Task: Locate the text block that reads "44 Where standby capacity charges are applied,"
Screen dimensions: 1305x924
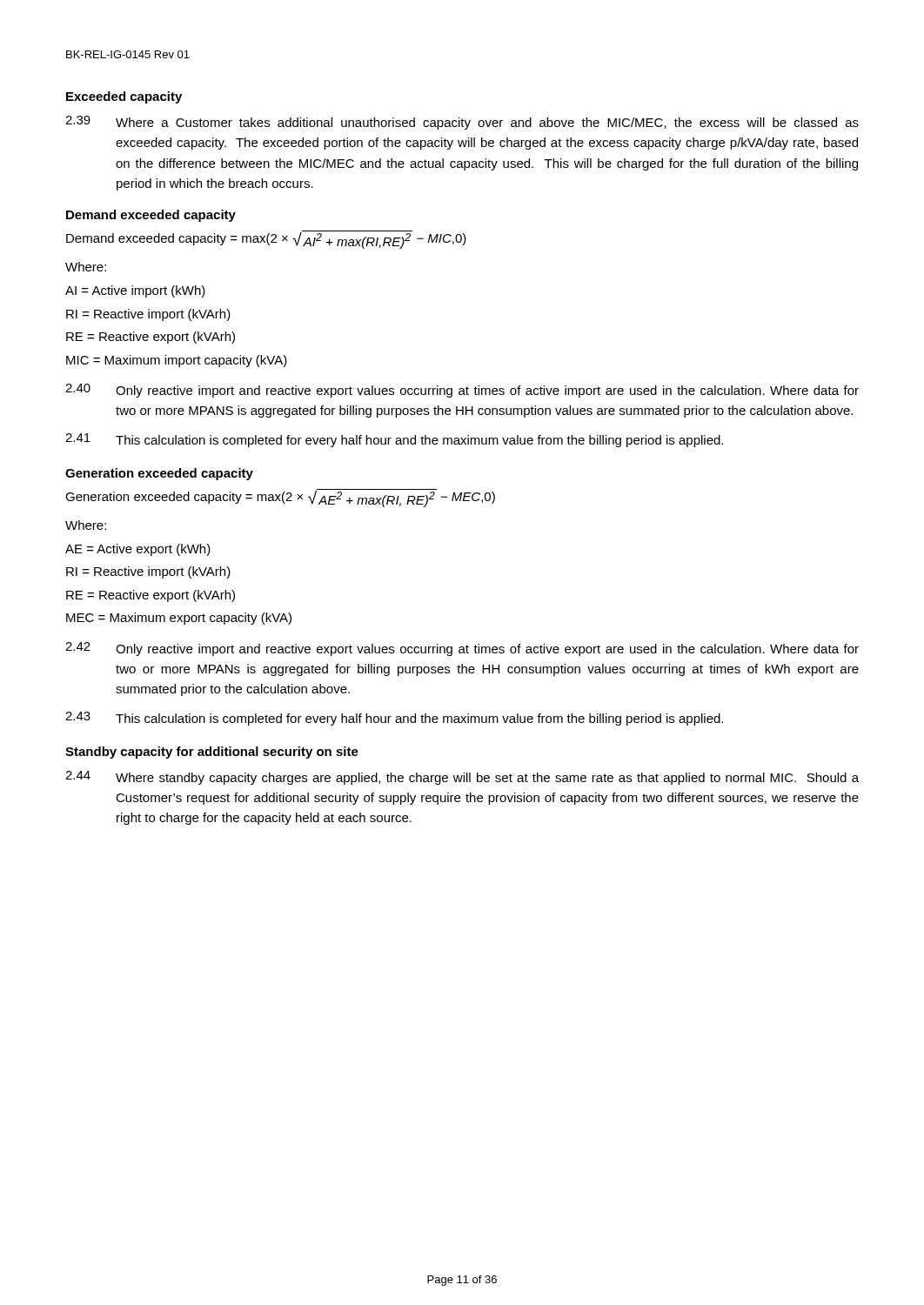Action: pos(462,797)
